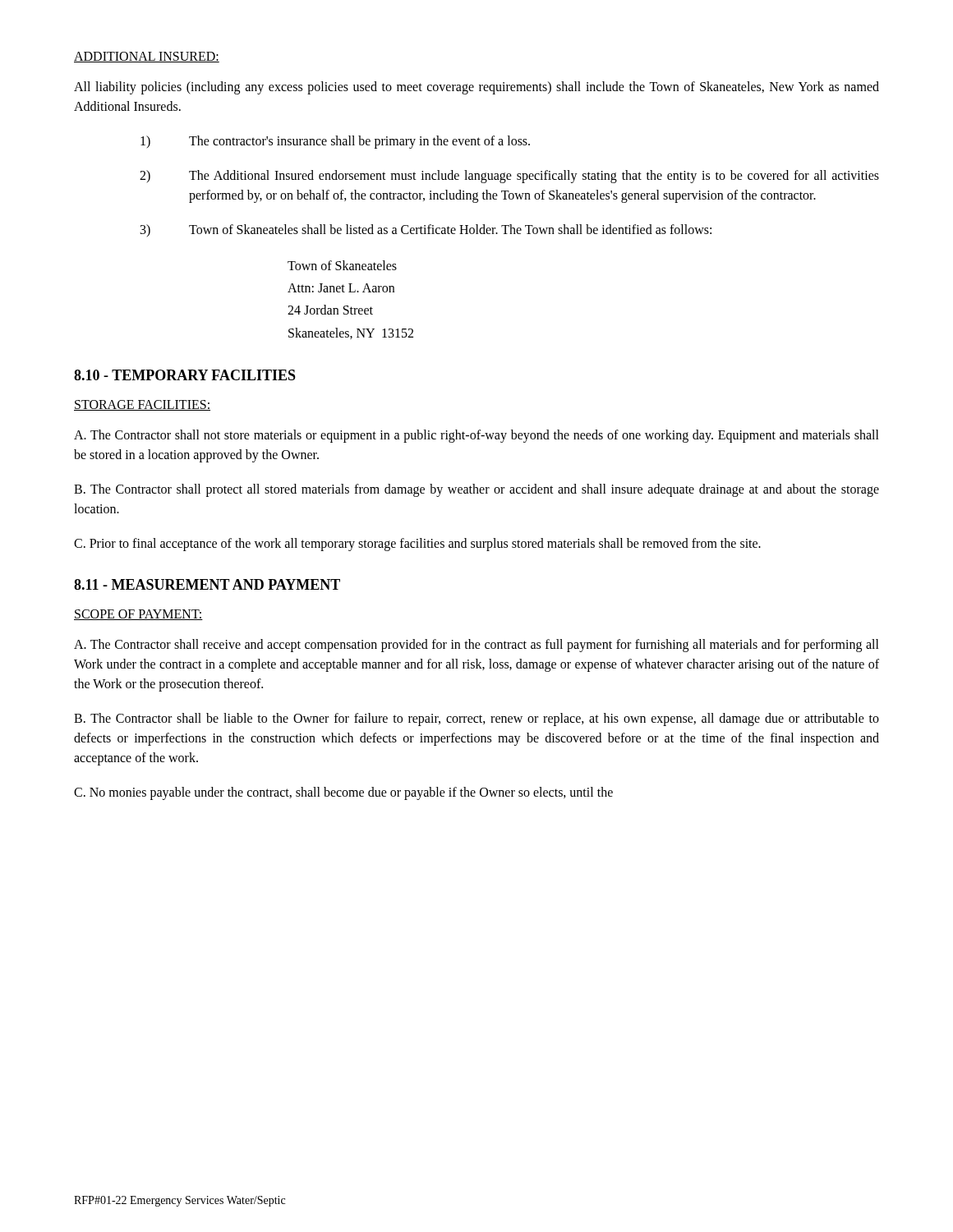Find the text block containing "Town of Skaneateles Attn: Janet"
953x1232 pixels.
351,299
